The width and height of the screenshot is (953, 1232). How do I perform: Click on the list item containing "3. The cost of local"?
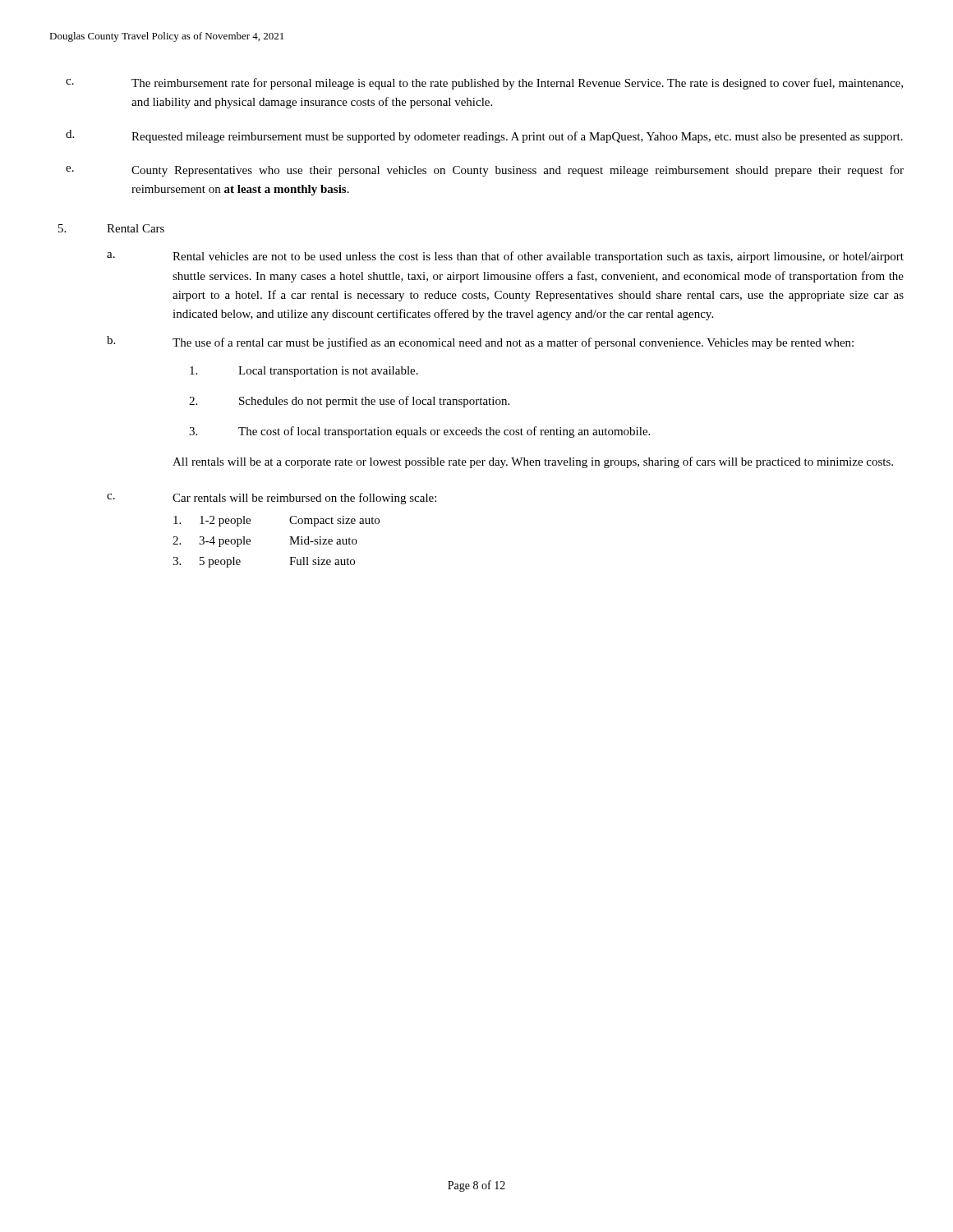pyautogui.click(x=538, y=432)
